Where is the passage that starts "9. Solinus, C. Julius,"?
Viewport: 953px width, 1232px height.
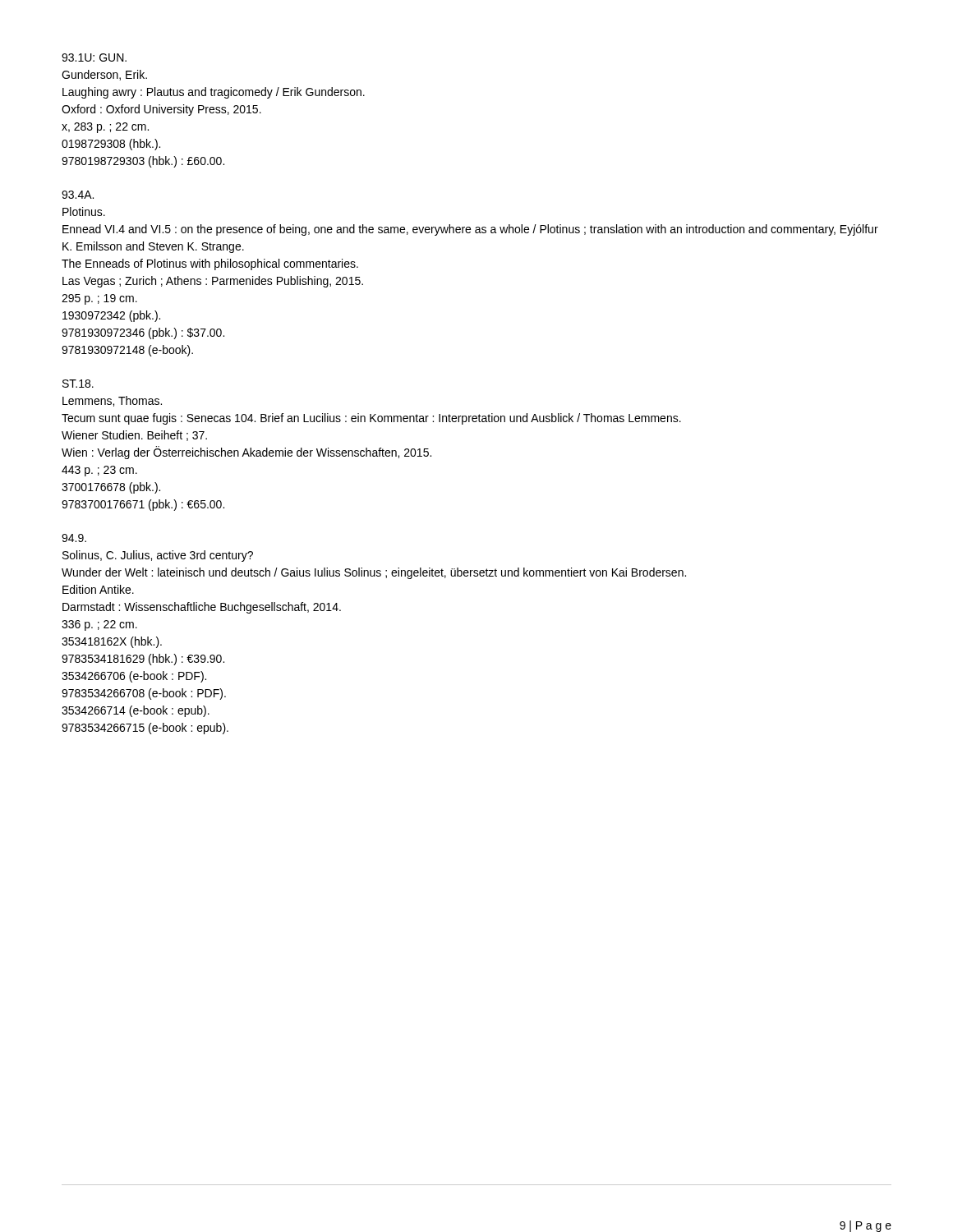coord(74,538)
